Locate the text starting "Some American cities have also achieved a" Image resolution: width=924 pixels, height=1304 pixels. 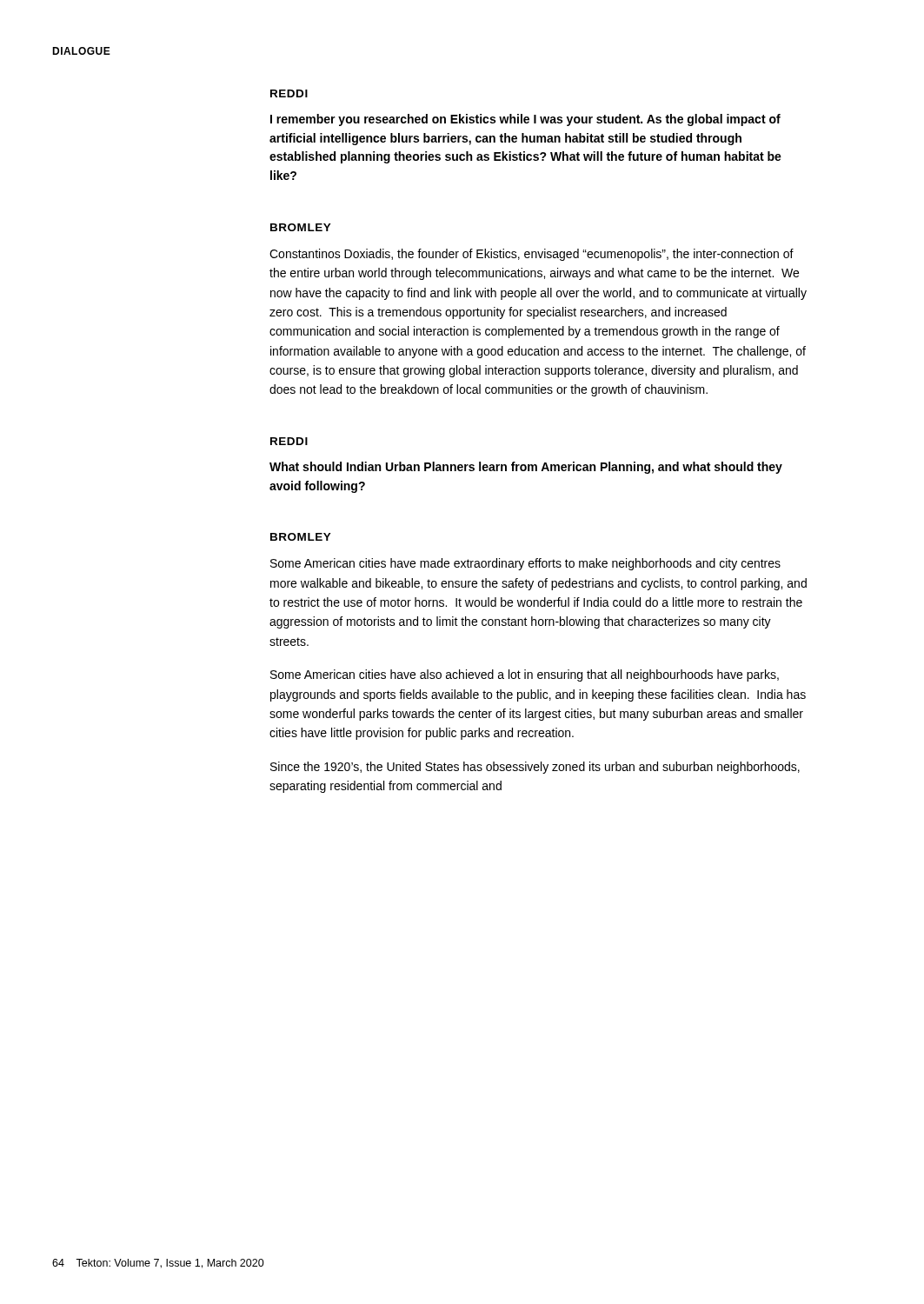click(x=538, y=704)
